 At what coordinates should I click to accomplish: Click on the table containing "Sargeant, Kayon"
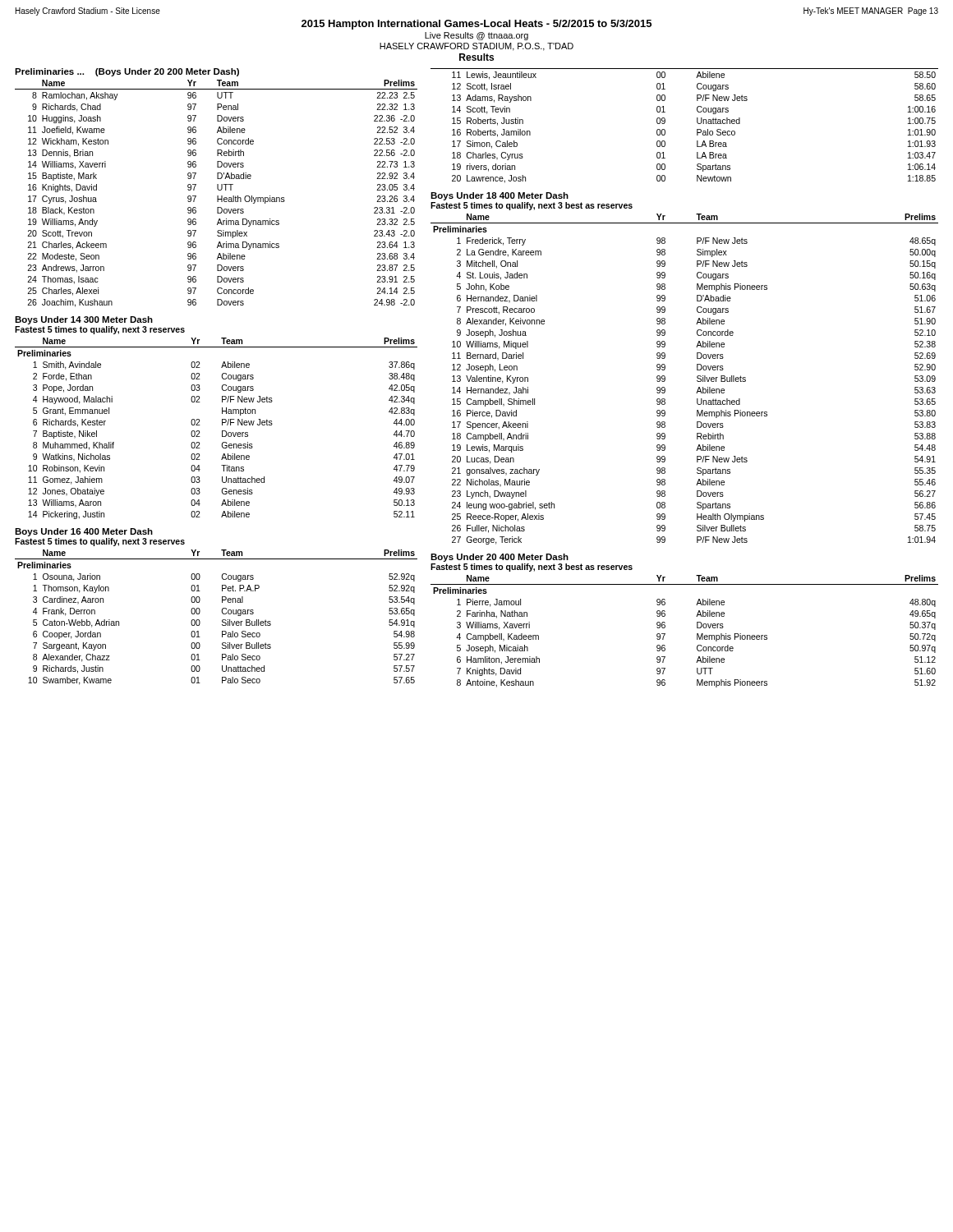click(216, 616)
